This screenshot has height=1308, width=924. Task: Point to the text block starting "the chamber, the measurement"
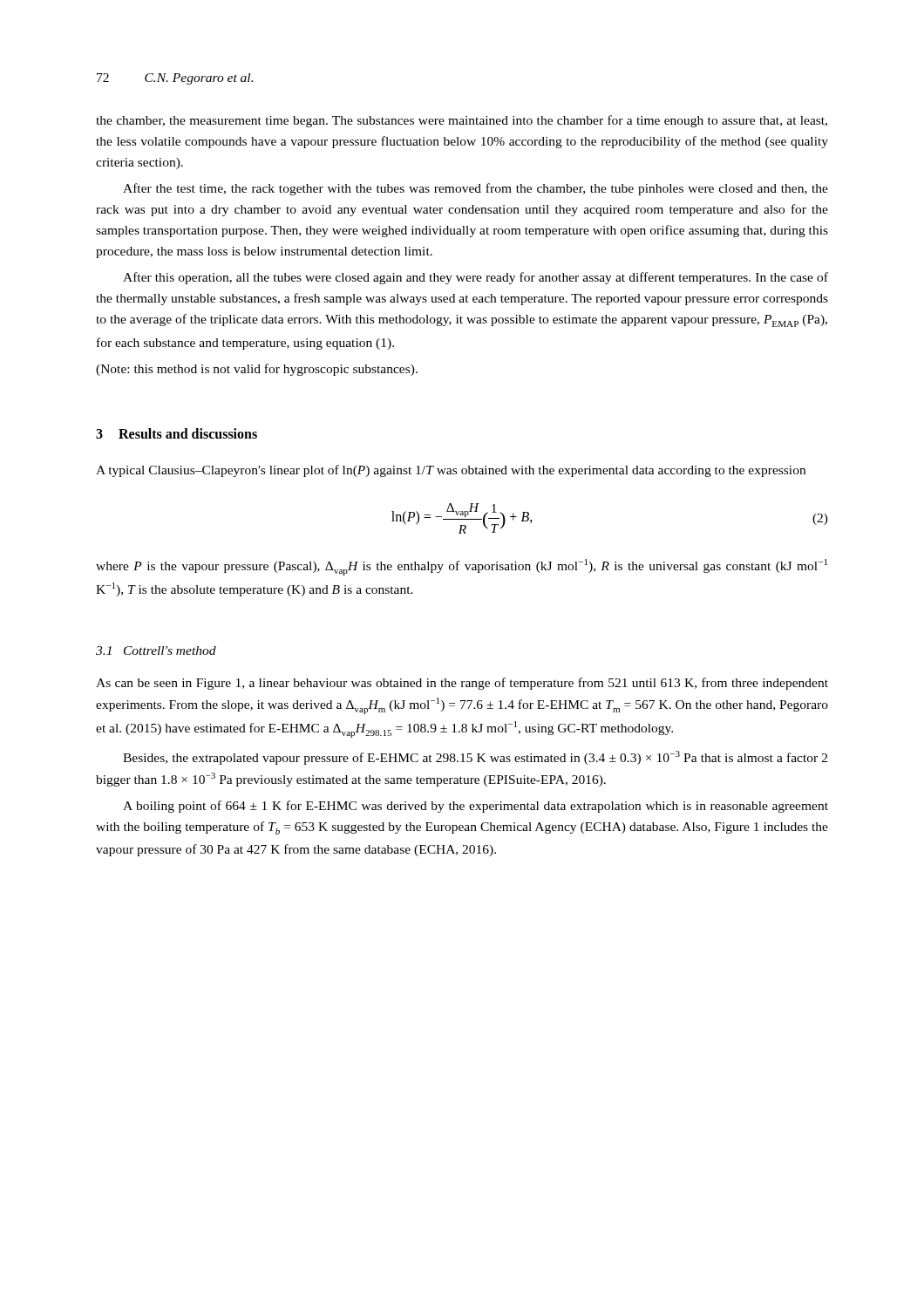[x=462, y=141]
